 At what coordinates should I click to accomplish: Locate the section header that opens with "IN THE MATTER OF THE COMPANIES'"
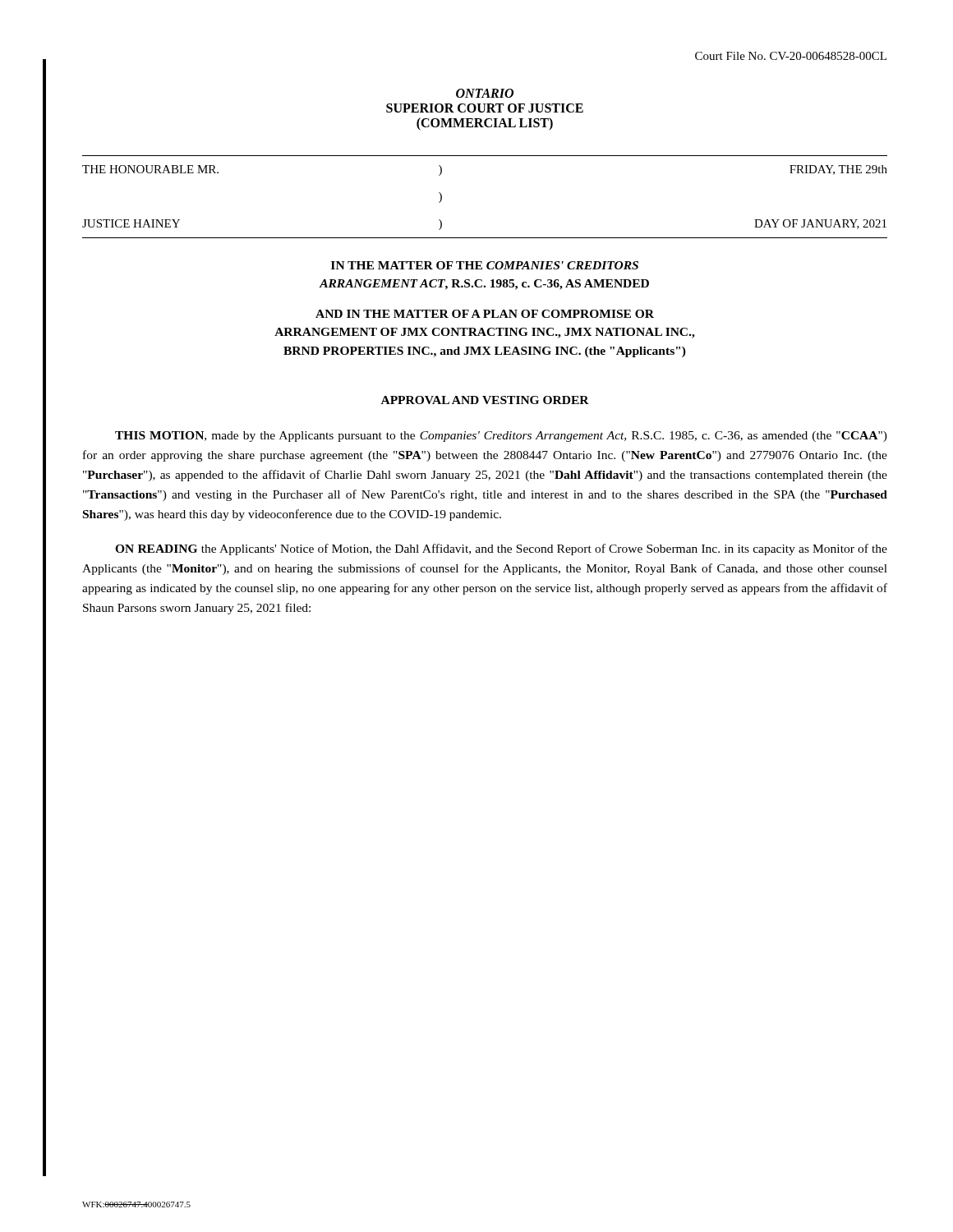[x=485, y=308]
